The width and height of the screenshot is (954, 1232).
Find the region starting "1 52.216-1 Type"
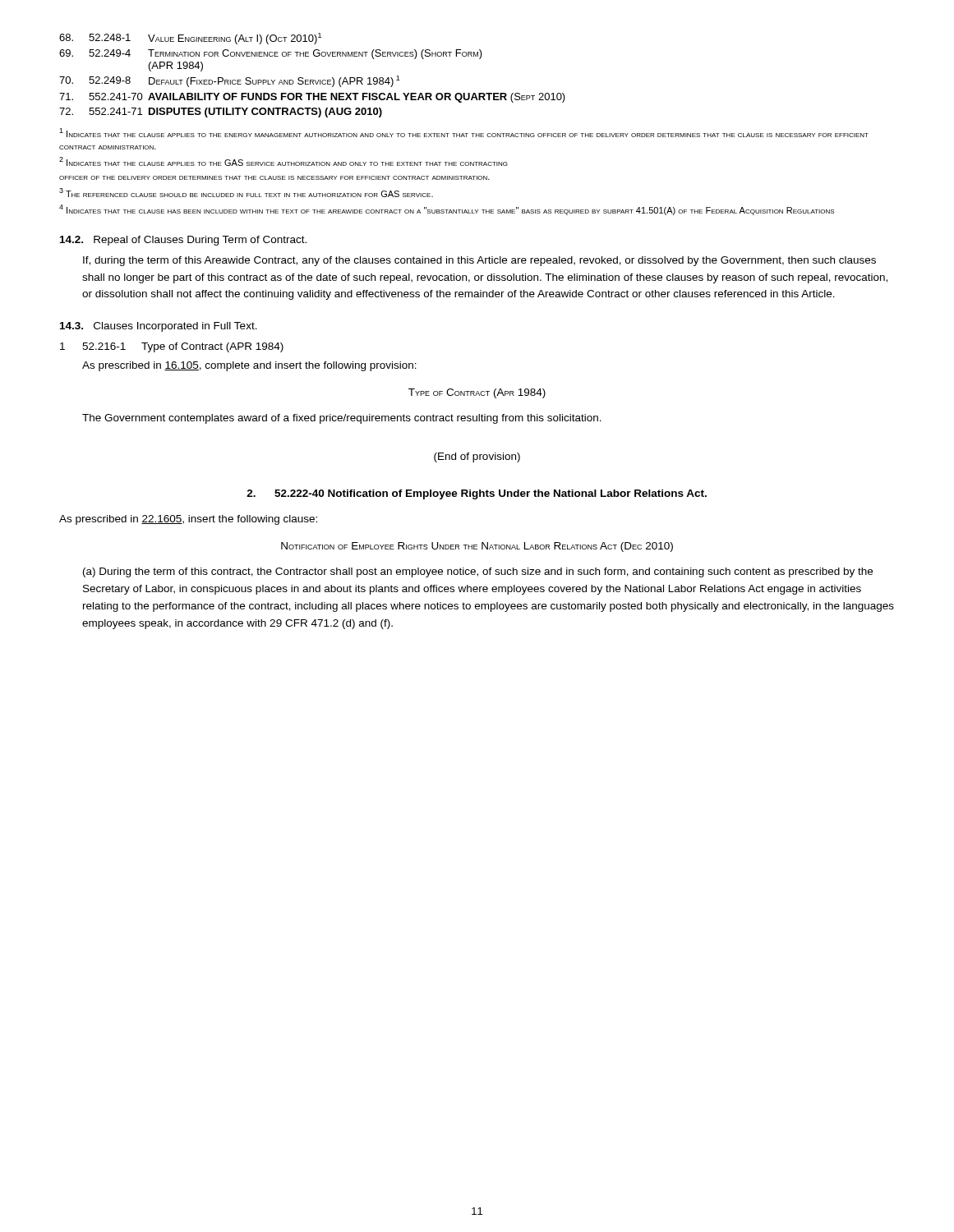click(172, 347)
